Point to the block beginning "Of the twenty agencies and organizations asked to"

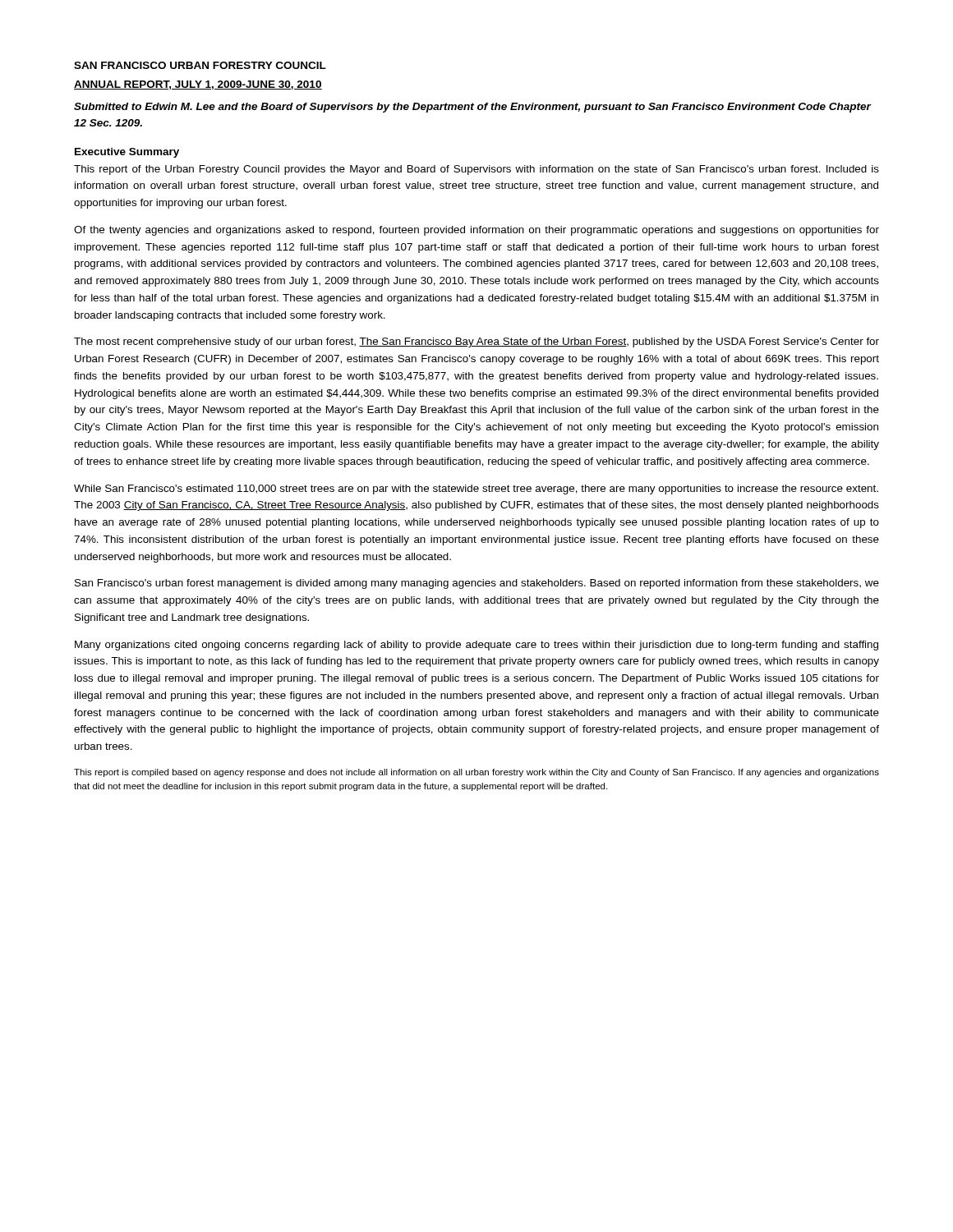click(x=476, y=272)
